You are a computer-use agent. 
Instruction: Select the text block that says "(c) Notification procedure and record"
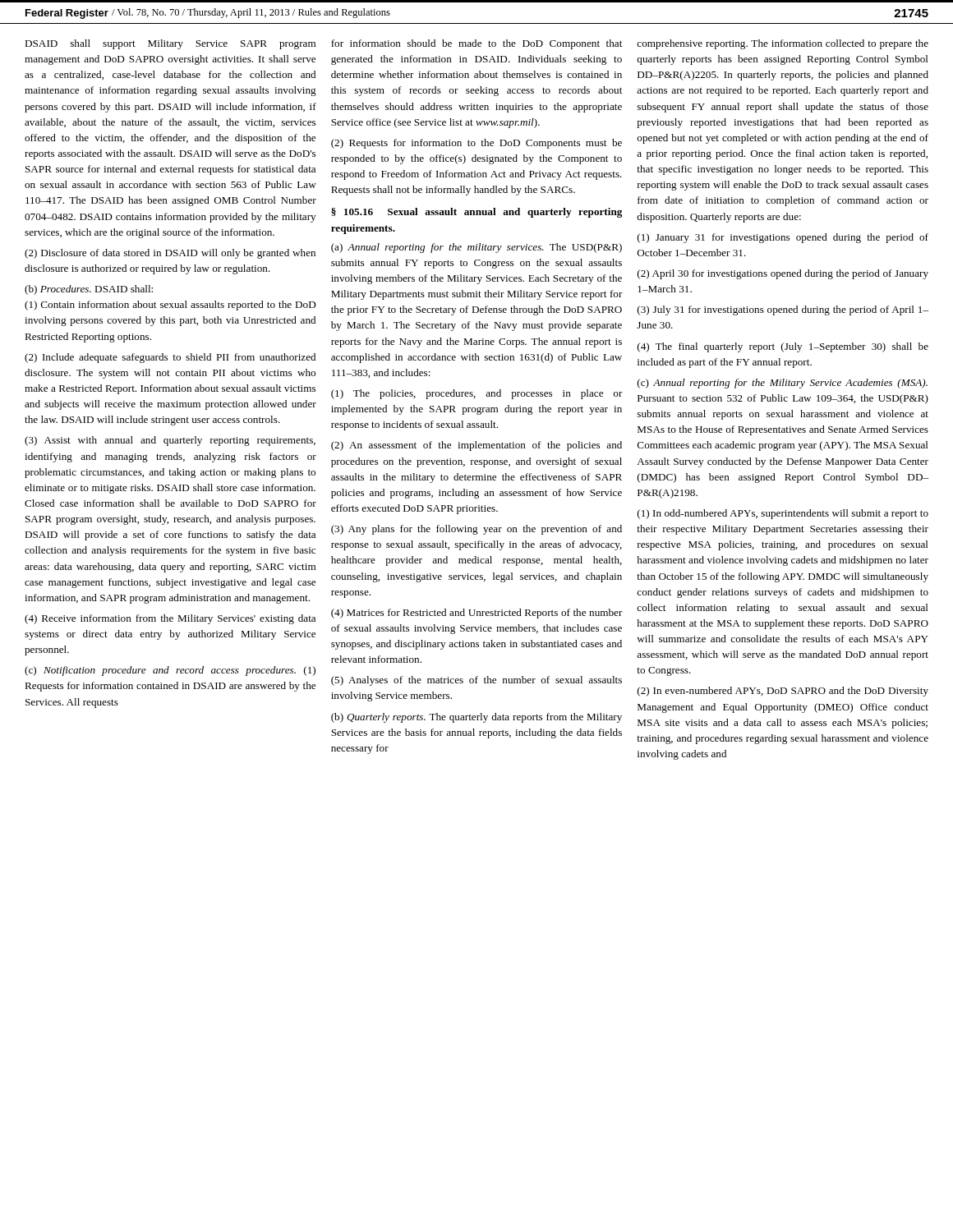170,686
